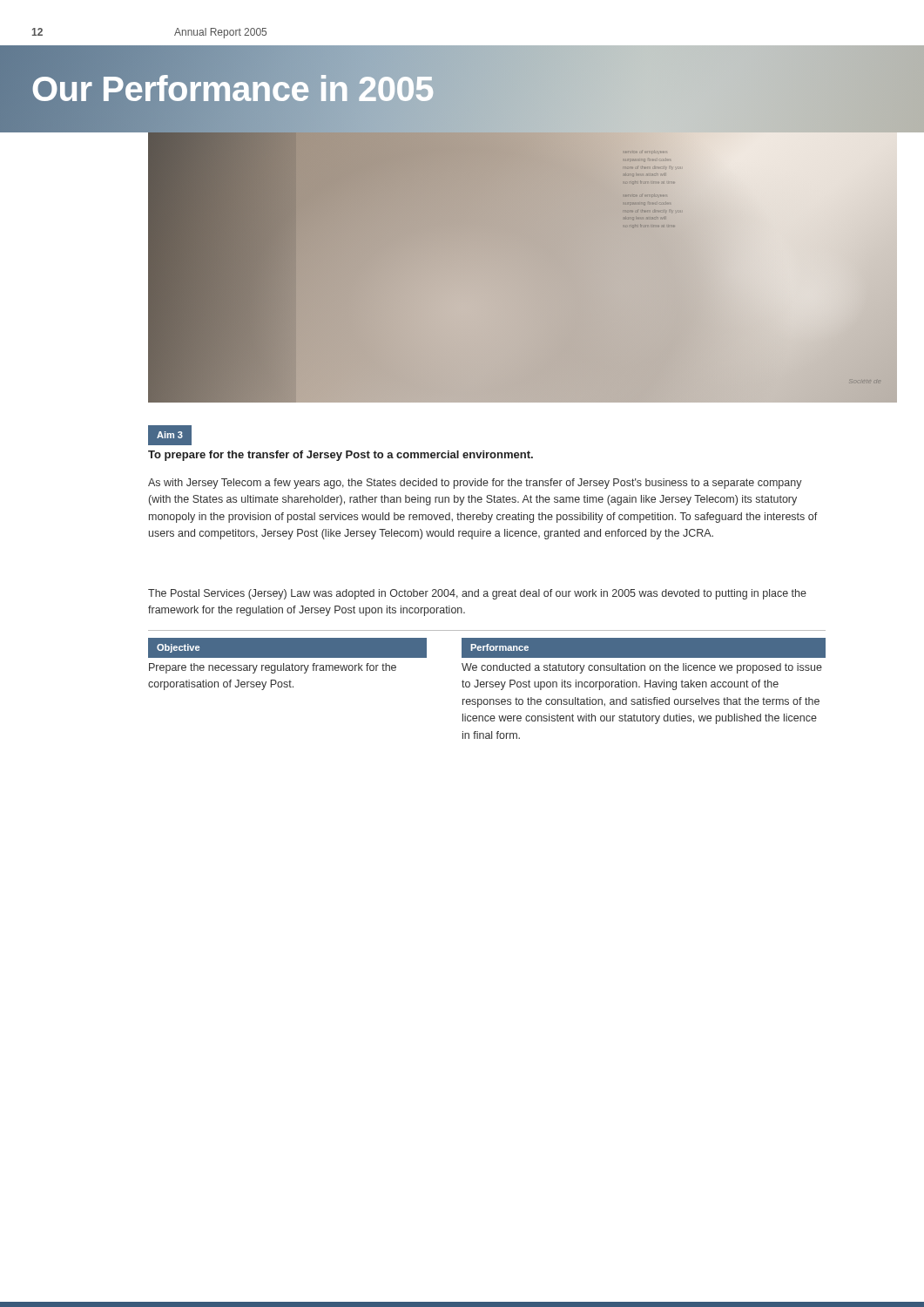
Task: Select the title
Action: pyautogui.click(x=462, y=89)
